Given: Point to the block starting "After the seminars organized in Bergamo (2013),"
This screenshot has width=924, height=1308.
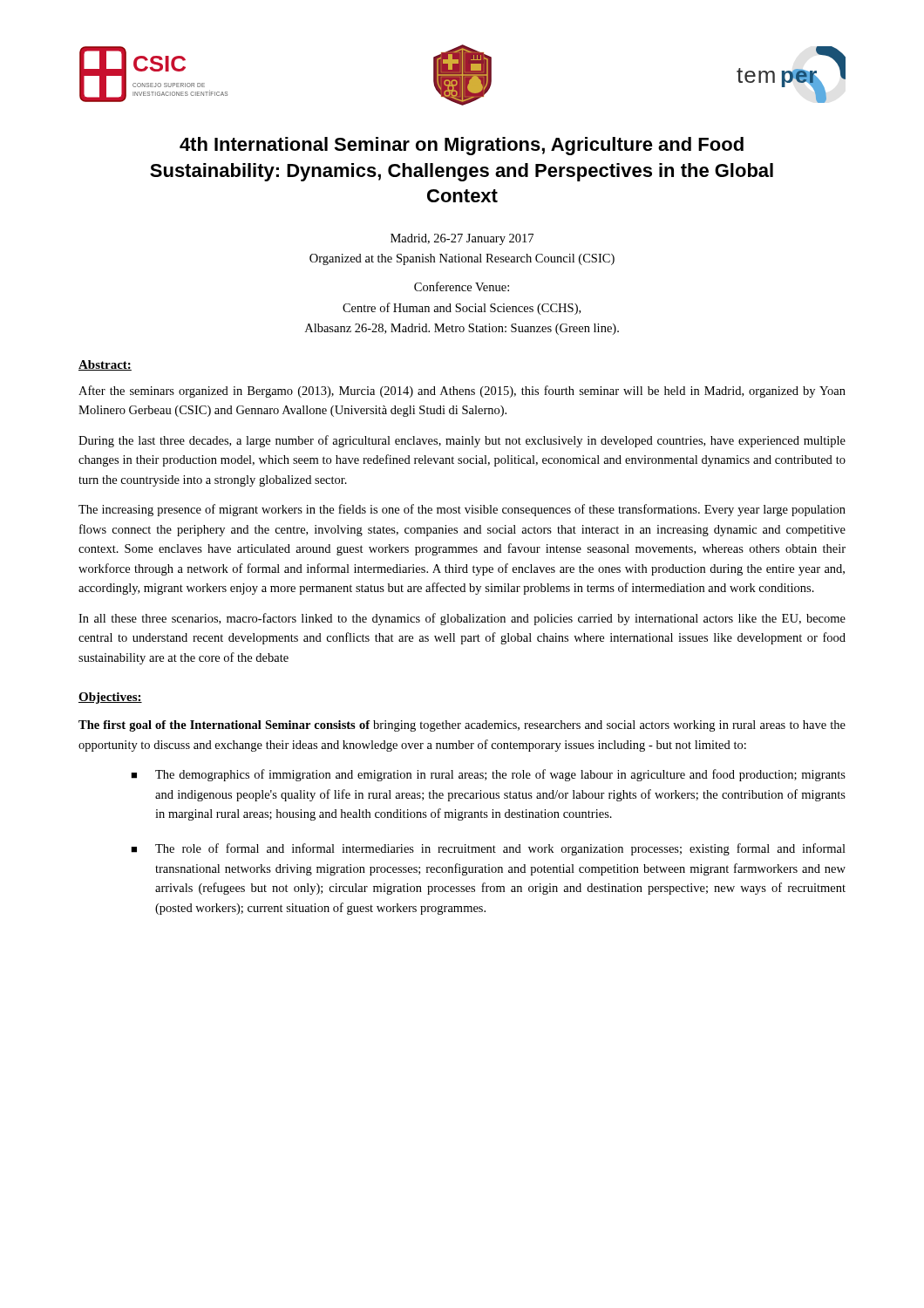Looking at the screenshot, I should 462,400.
